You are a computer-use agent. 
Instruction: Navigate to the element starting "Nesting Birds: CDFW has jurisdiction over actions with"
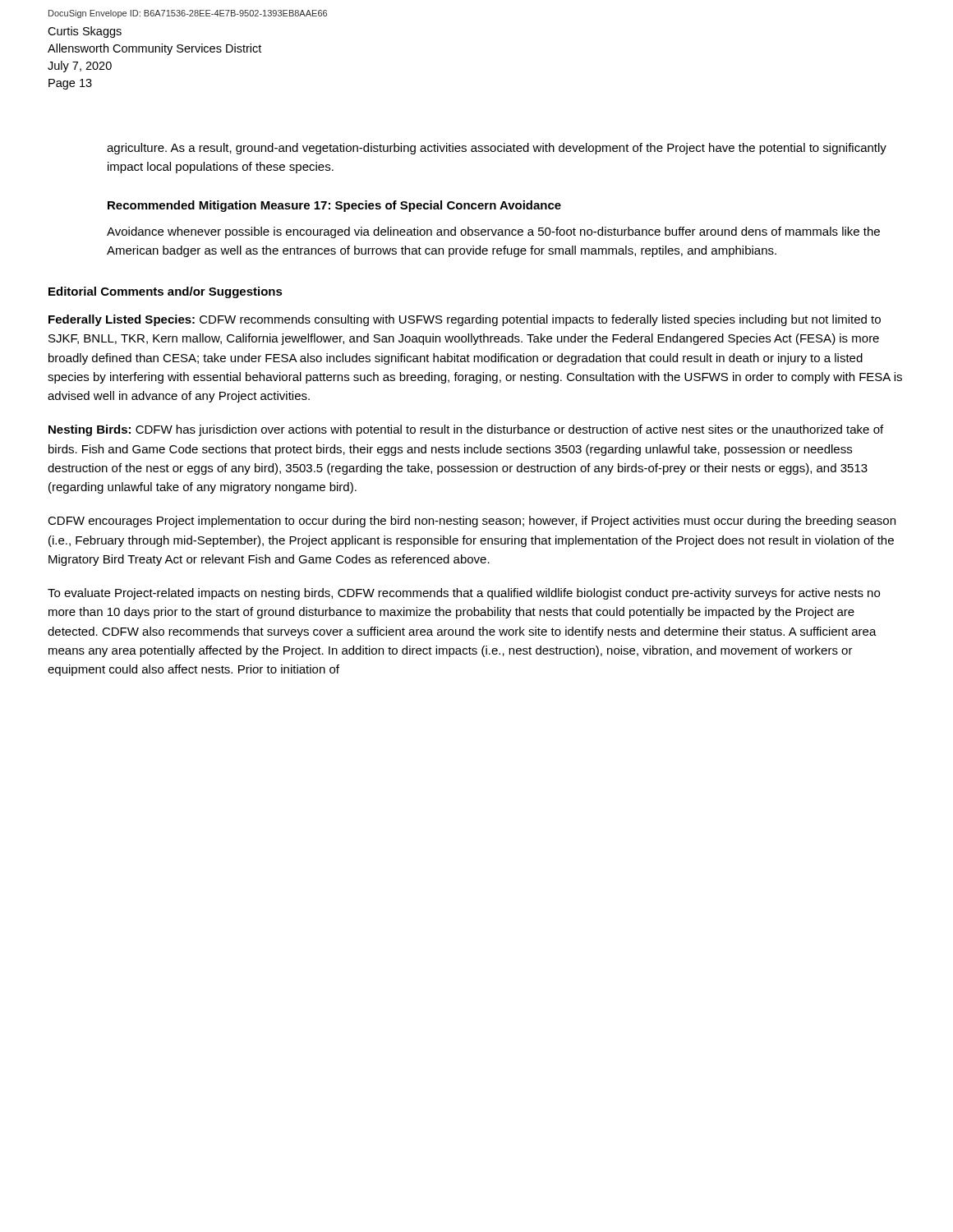(x=465, y=458)
